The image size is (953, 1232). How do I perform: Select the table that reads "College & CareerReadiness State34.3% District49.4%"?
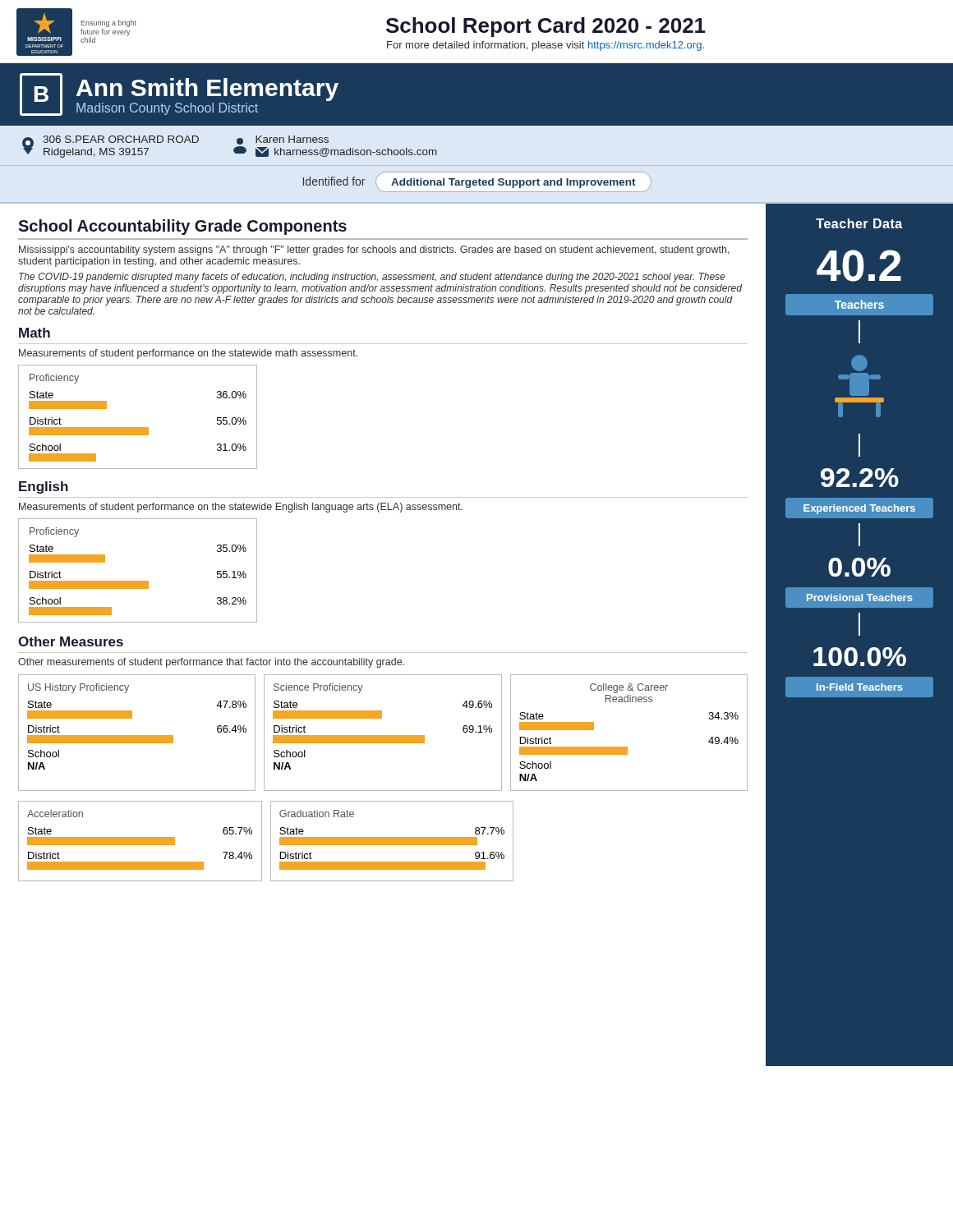pyautogui.click(x=629, y=733)
